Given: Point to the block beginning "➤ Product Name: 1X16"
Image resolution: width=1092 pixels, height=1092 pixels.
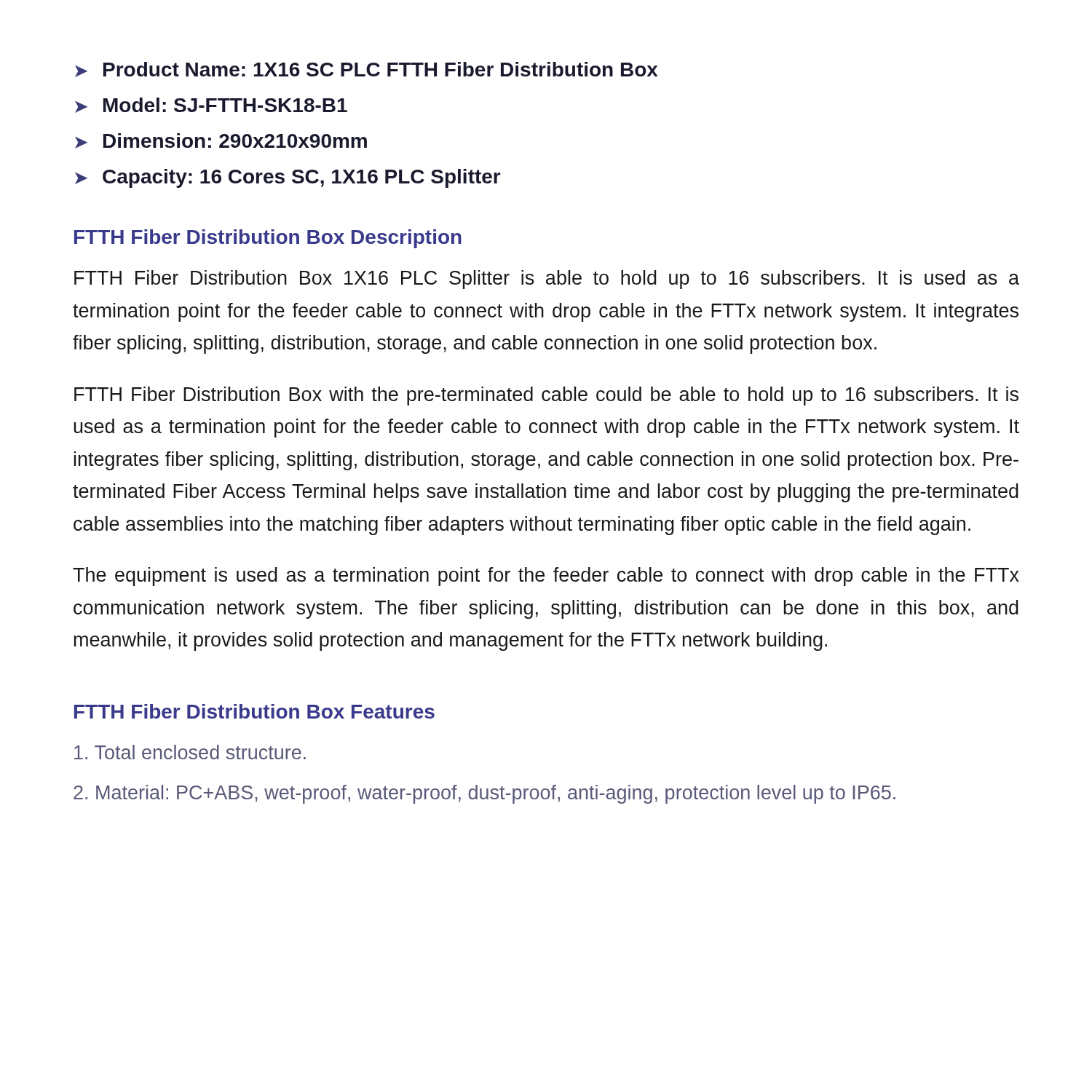Looking at the screenshot, I should click(x=365, y=70).
